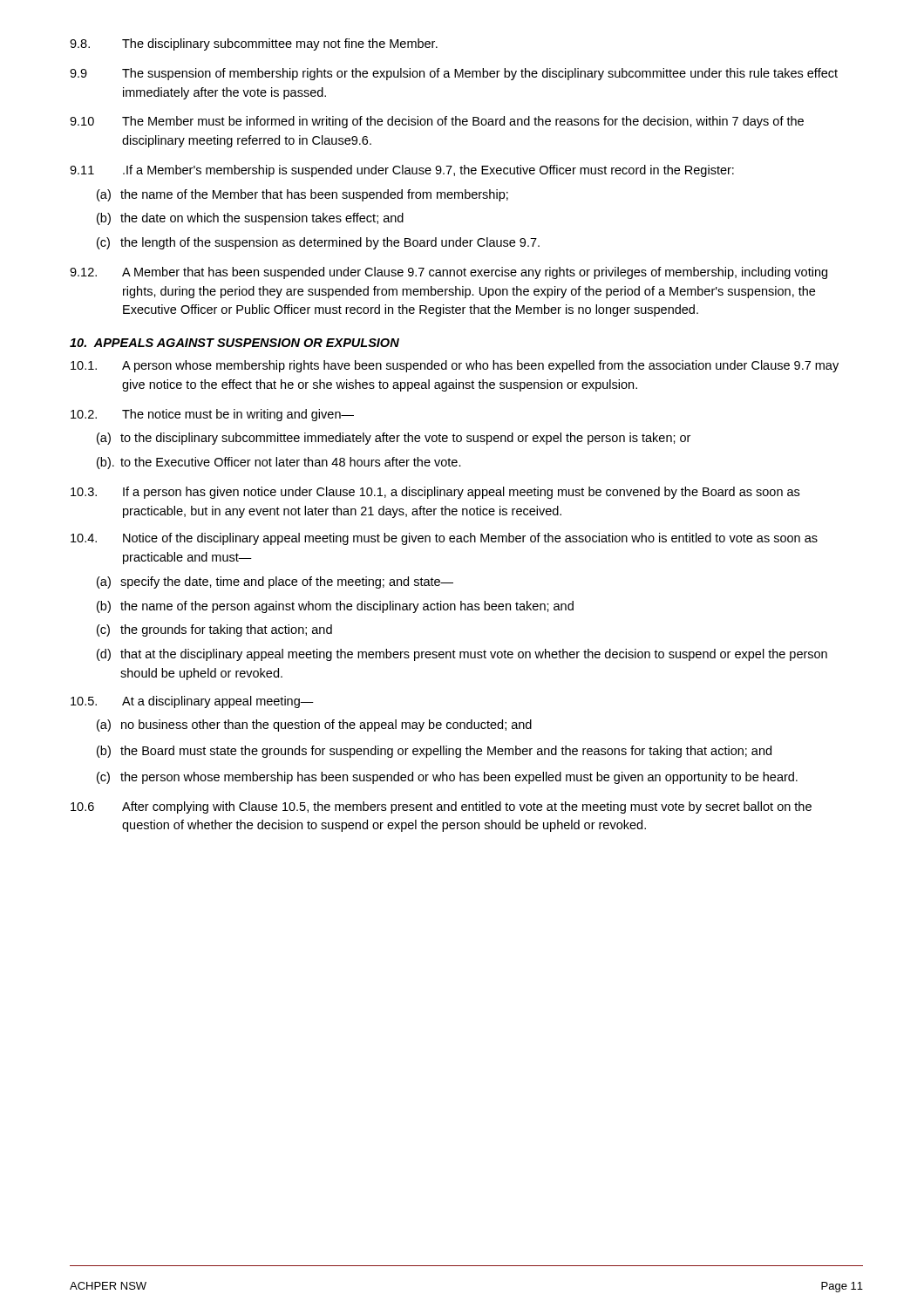The width and height of the screenshot is (924, 1308).
Task: Select the list item that reads "10.4. Notice of the disciplinary appeal"
Action: [466, 606]
